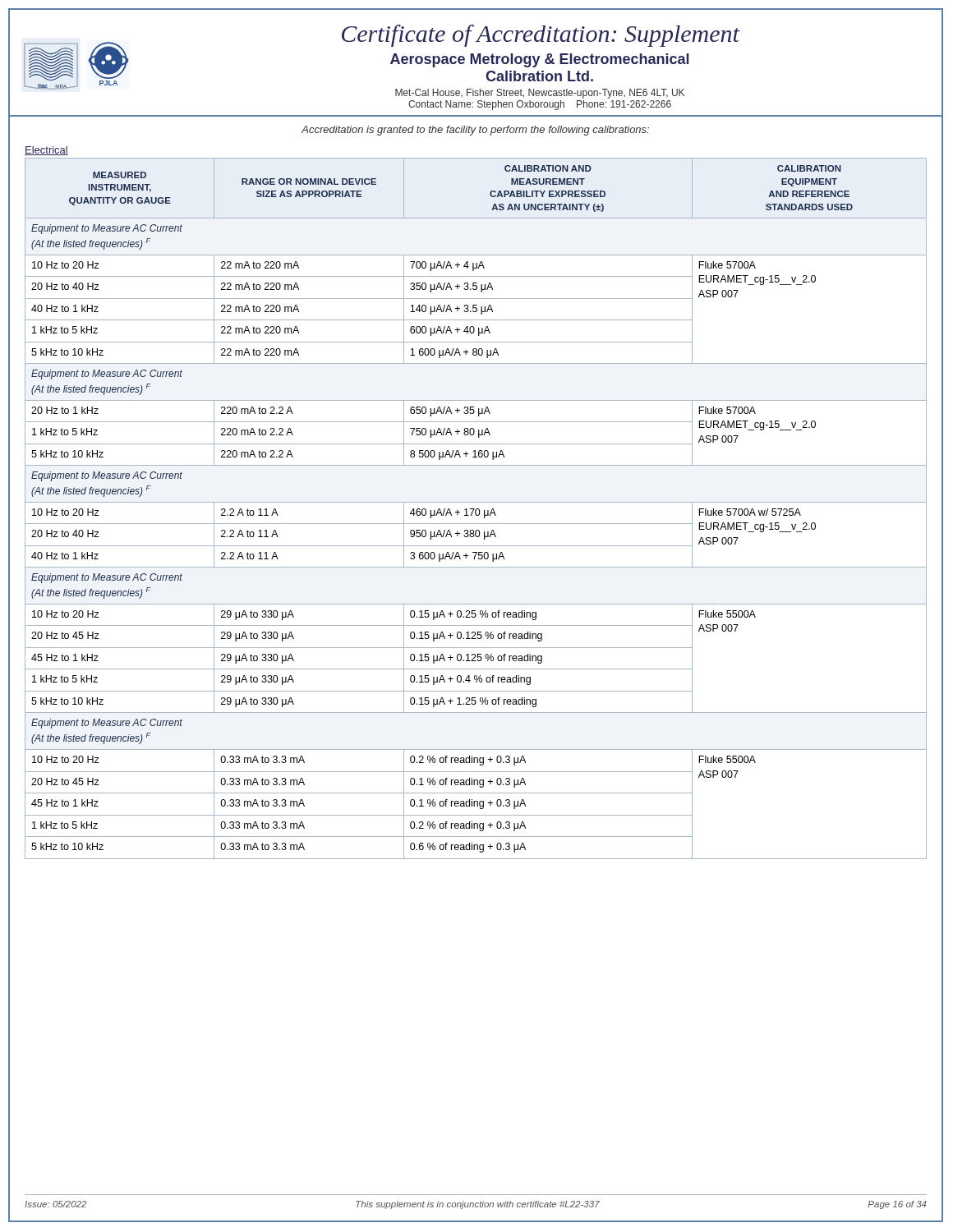The height and width of the screenshot is (1232, 953).
Task: Locate the table with the text "20 Hz to 40 Hz"
Action: coord(476,512)
